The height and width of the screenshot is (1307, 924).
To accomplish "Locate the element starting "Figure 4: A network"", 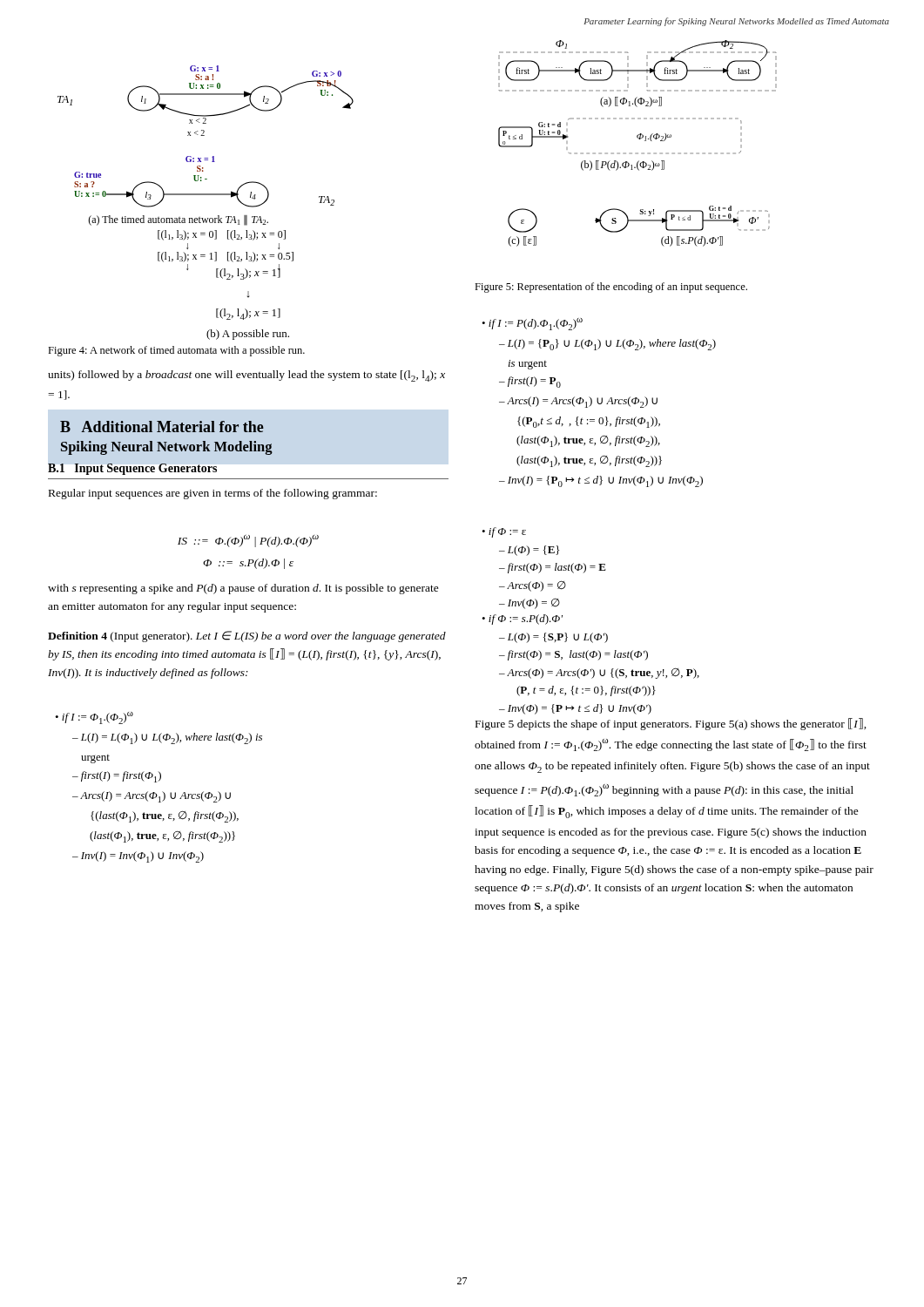I will [x=177, y=350].
